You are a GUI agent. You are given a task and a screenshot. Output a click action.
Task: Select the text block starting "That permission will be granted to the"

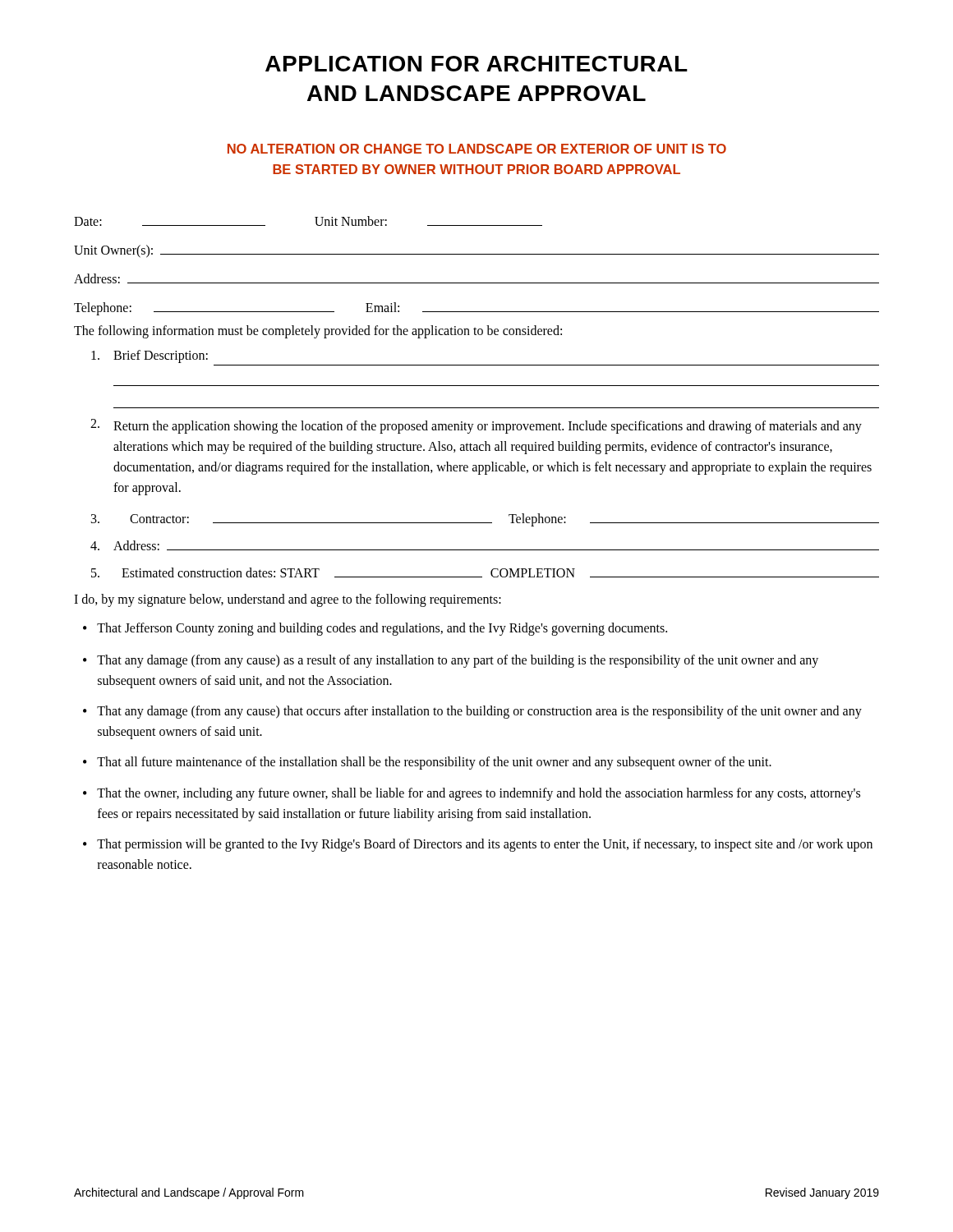click(485, 854)
